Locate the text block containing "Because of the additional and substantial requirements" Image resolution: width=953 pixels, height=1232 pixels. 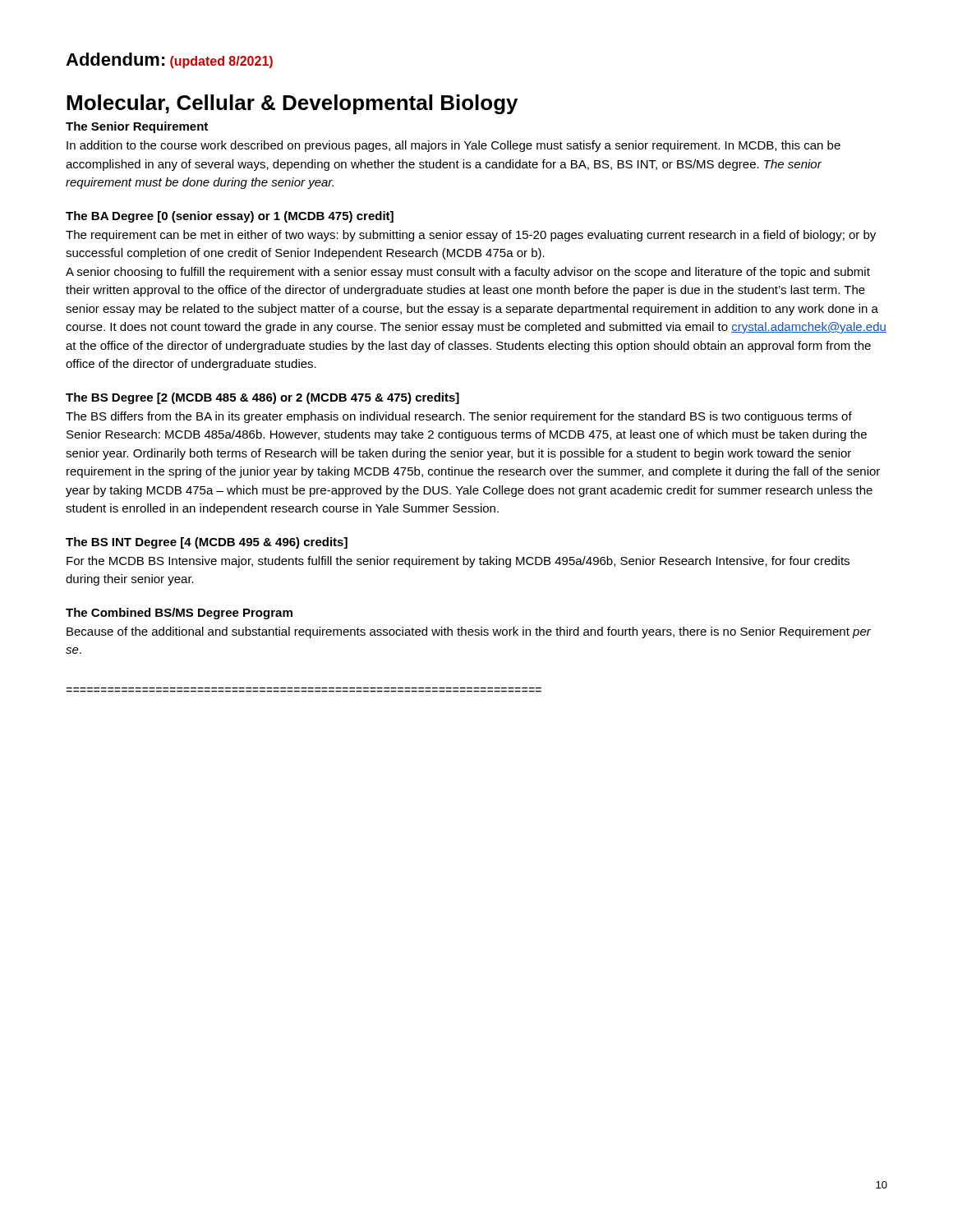point(468,640)
